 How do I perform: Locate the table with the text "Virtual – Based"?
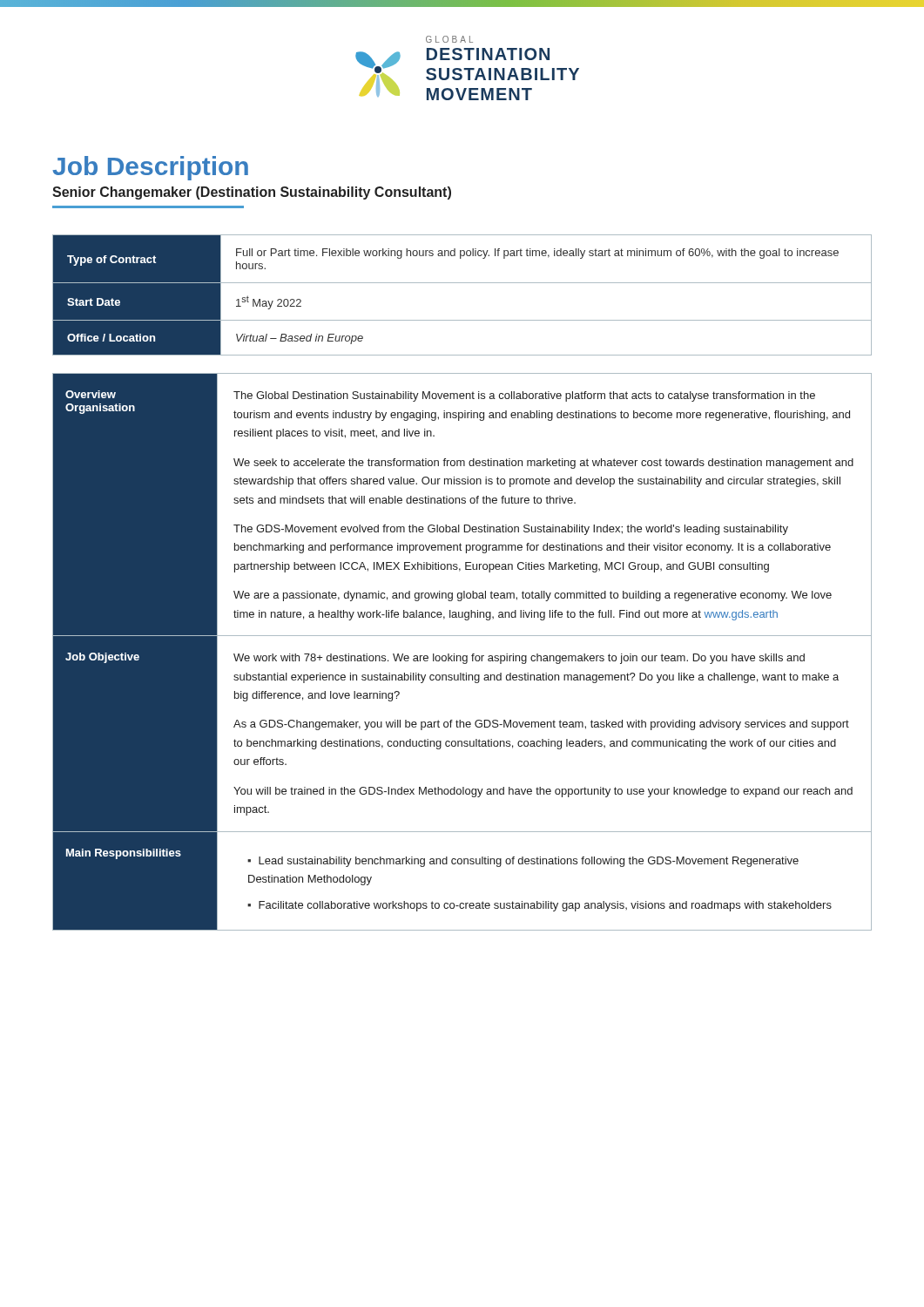coord(462,295)
